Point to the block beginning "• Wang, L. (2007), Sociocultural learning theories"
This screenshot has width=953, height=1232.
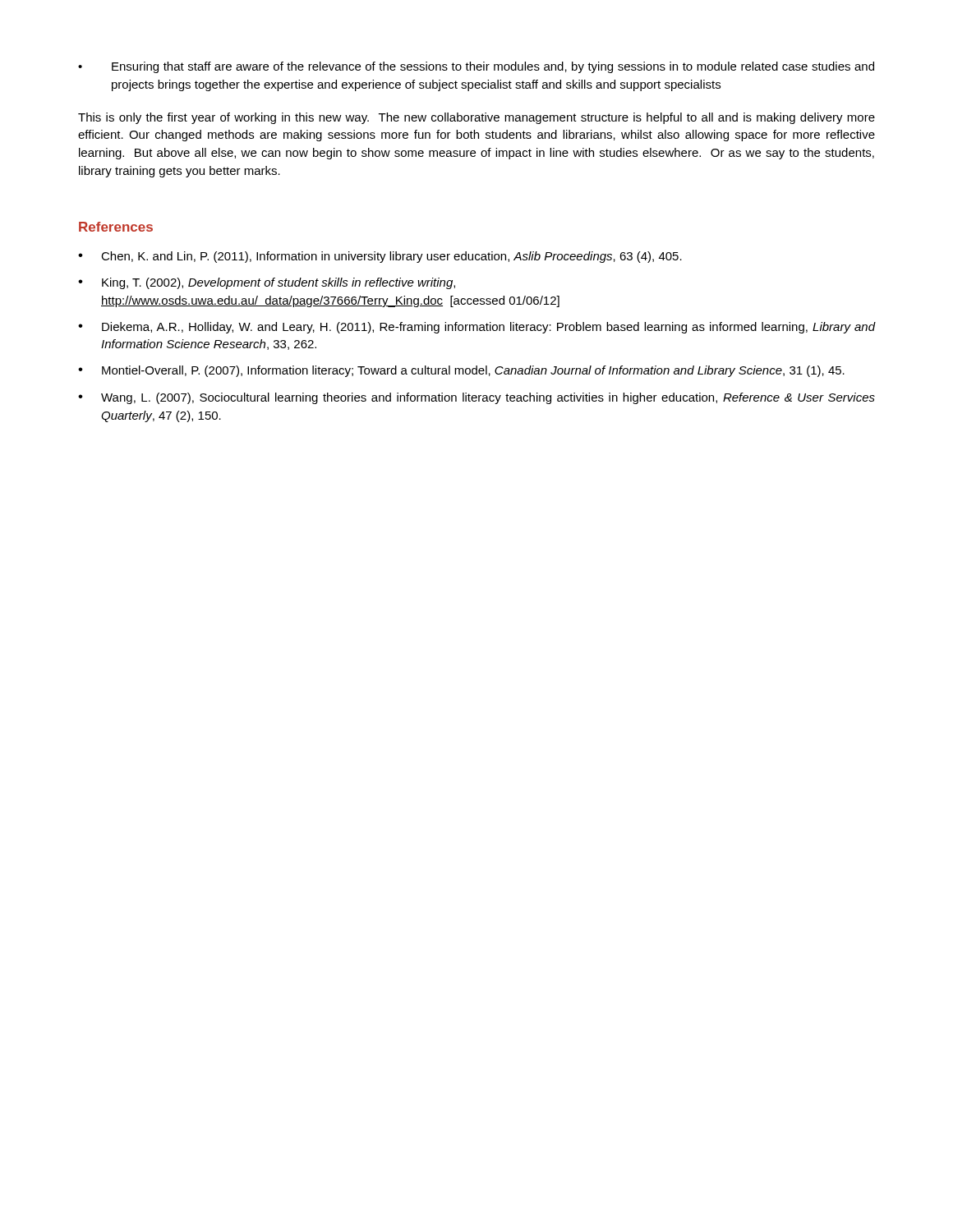[x=476, y=406]
